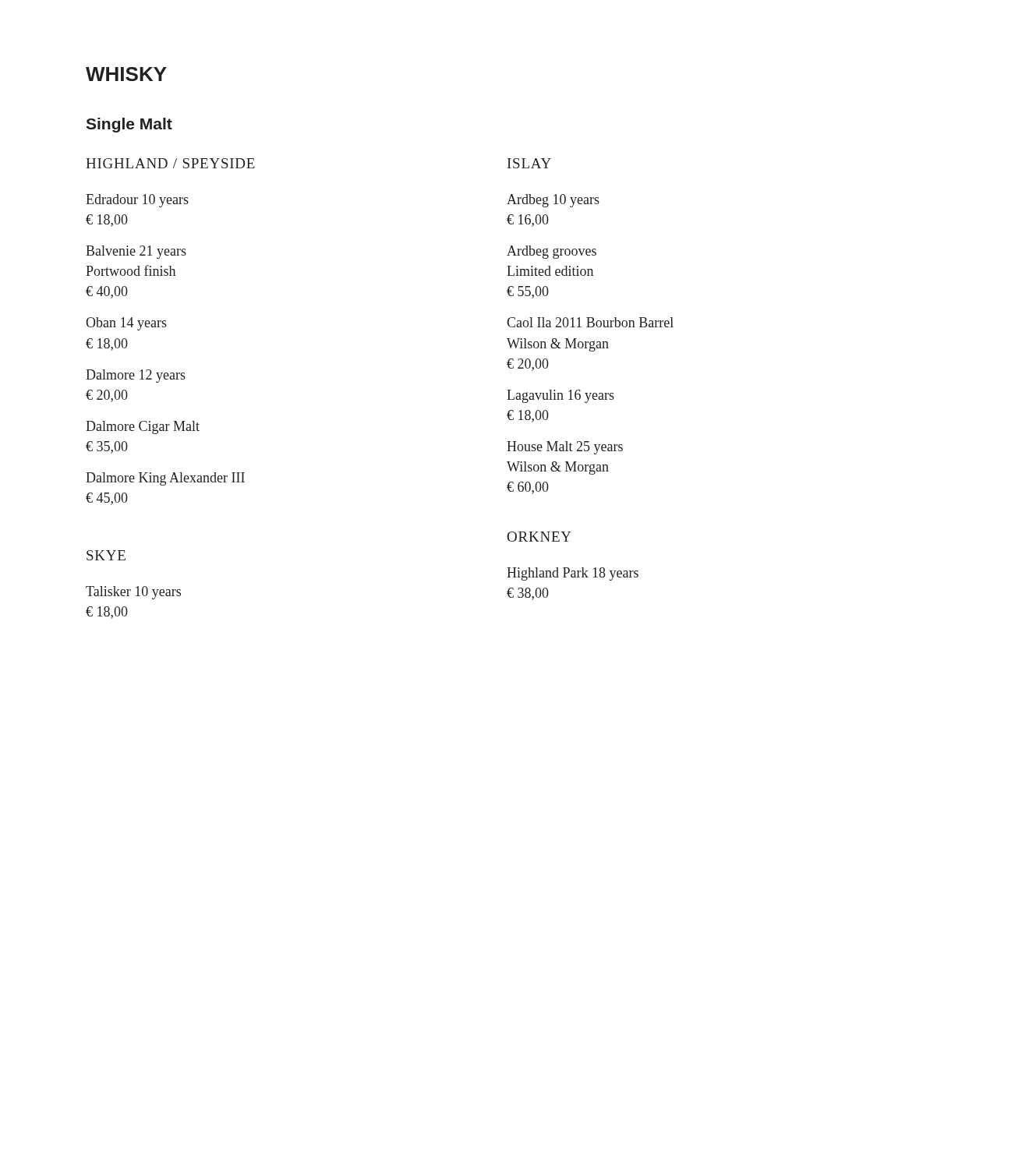Find the list item containing "Ardbeg grooves Limited edition"

tap(552, 252)
